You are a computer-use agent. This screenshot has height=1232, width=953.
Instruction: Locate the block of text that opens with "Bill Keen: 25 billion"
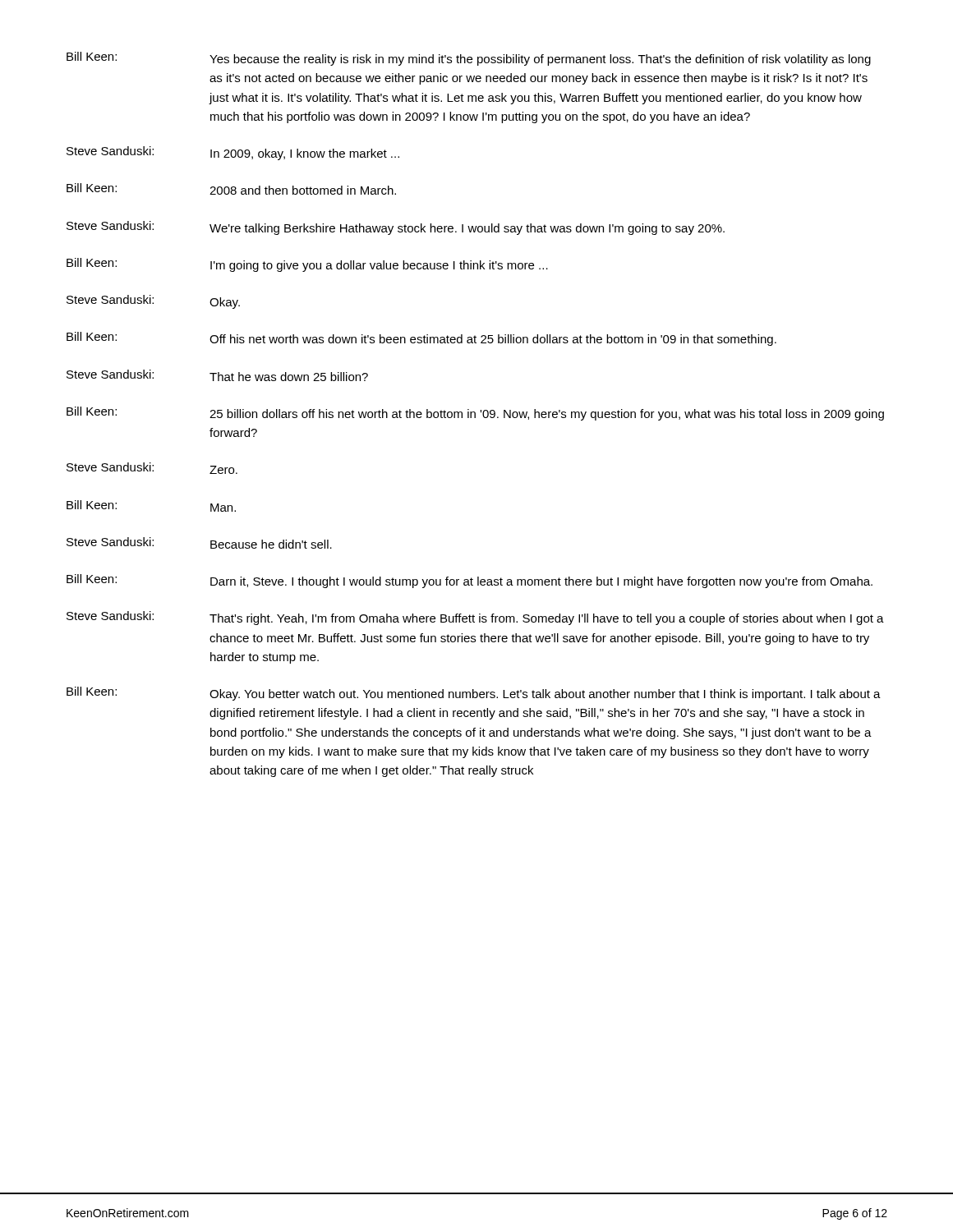[476, 423]
